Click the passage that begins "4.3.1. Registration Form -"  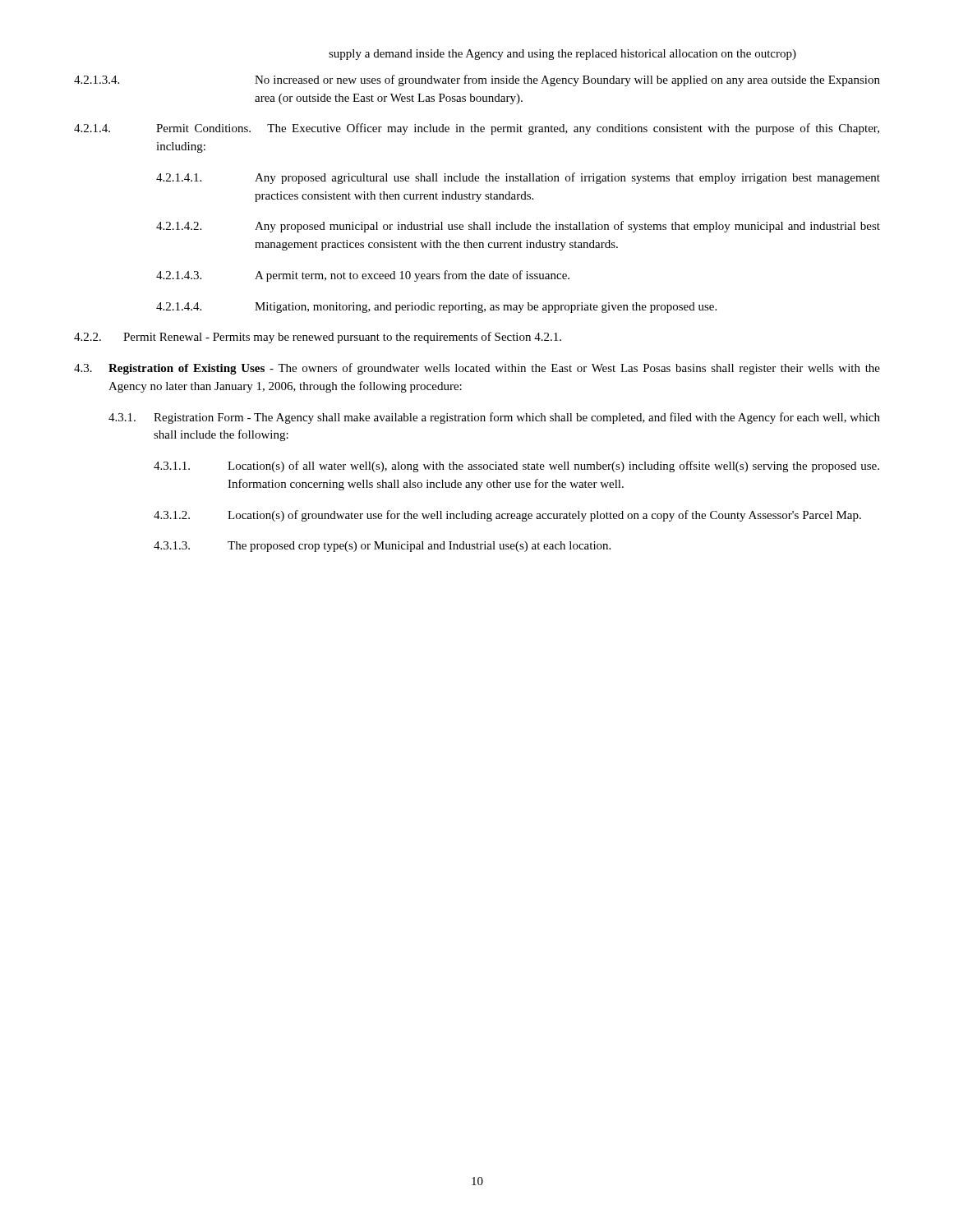tap(494, 427)
